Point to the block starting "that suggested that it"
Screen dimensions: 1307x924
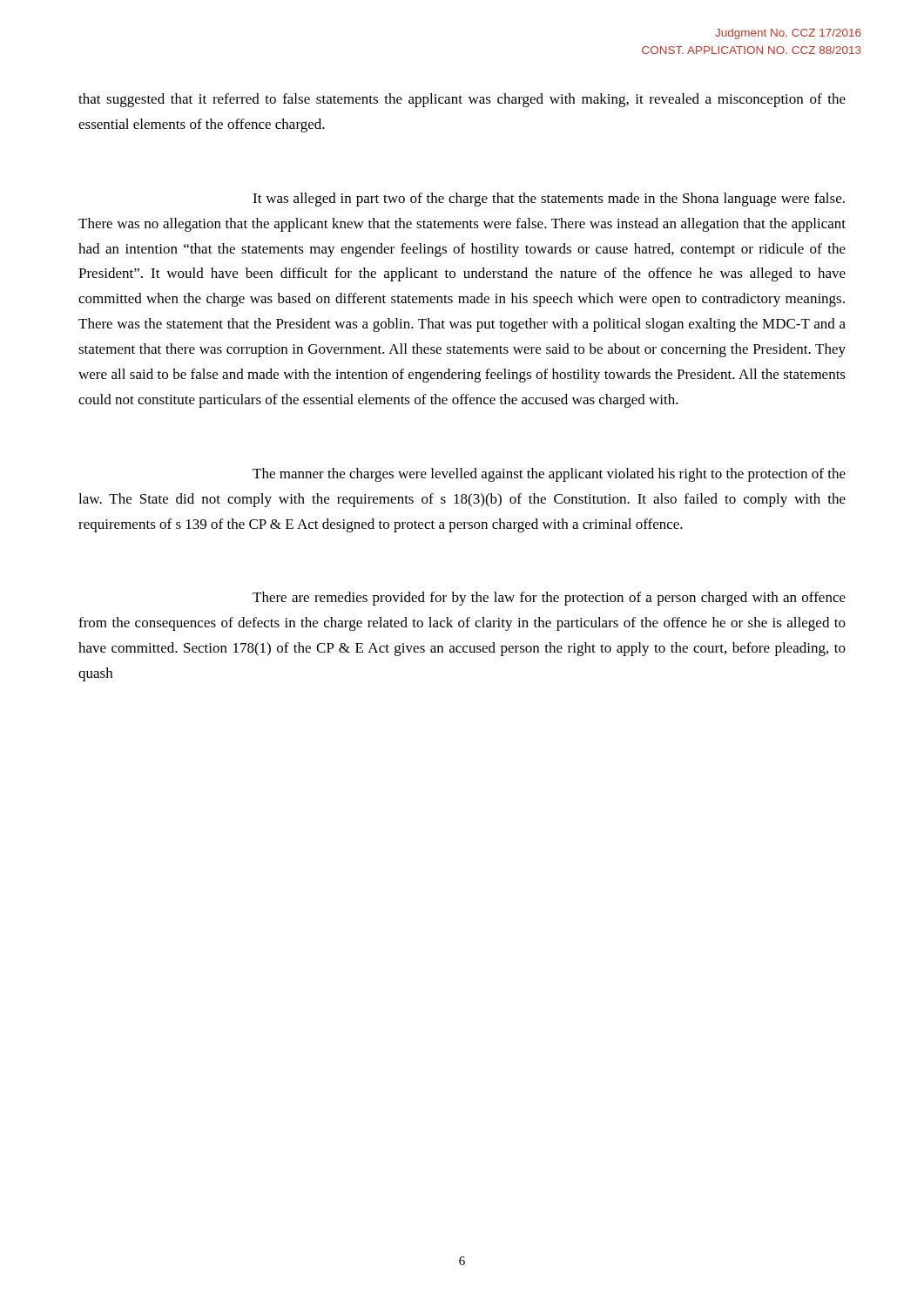click(462, 111)
